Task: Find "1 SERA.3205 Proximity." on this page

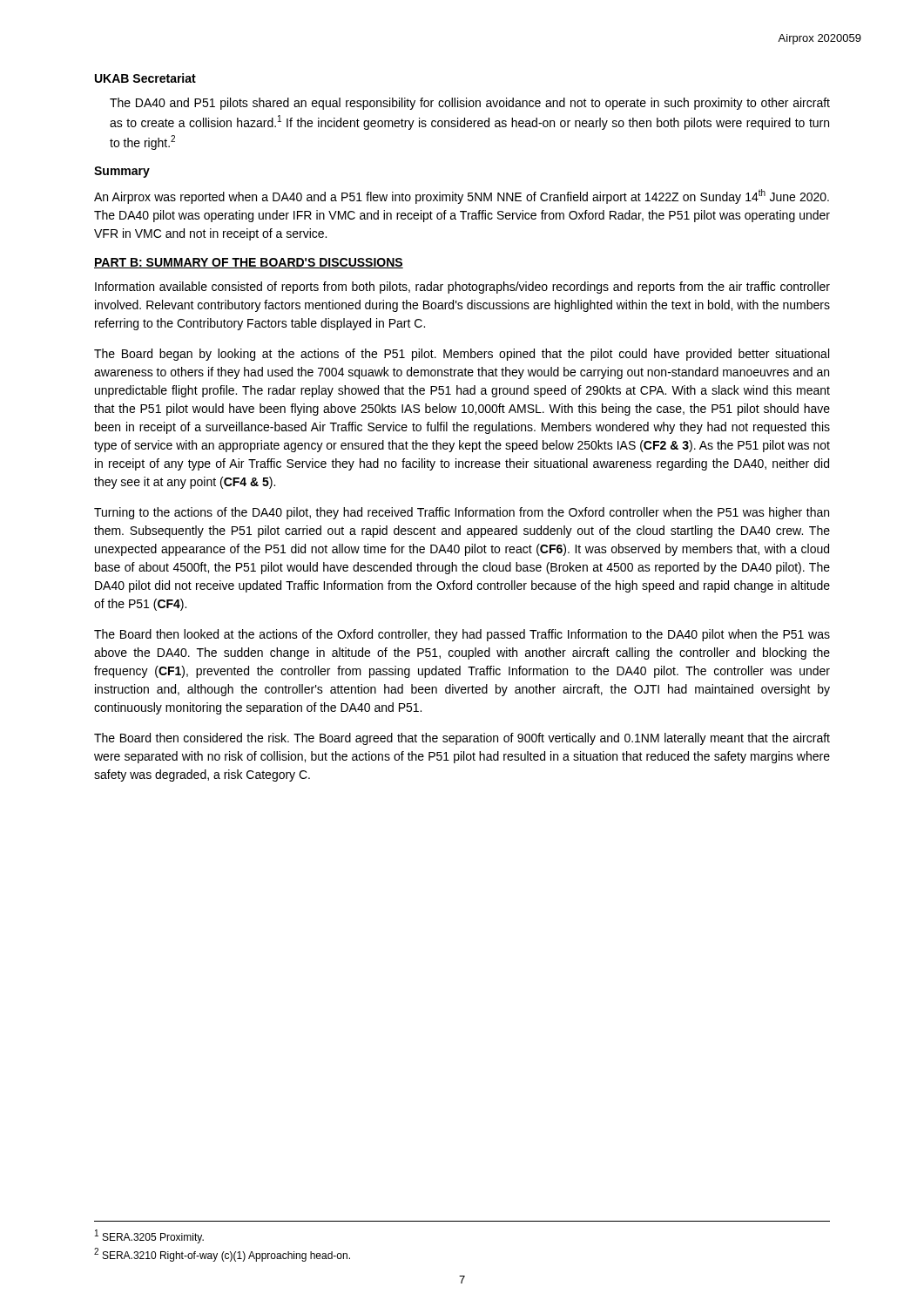Action: point(149,1236)
